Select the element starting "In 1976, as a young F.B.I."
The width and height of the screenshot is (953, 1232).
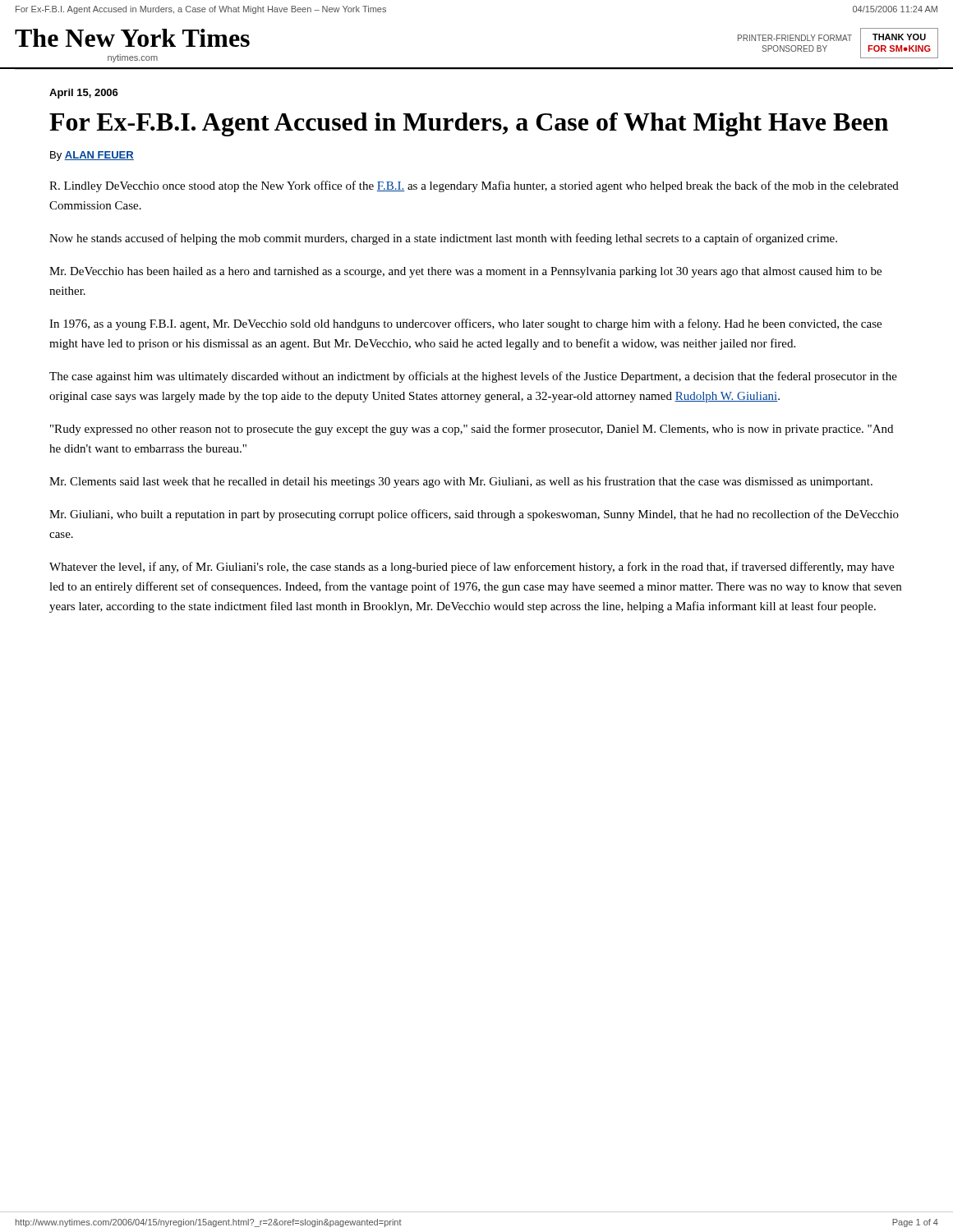(x=476, y=334)
